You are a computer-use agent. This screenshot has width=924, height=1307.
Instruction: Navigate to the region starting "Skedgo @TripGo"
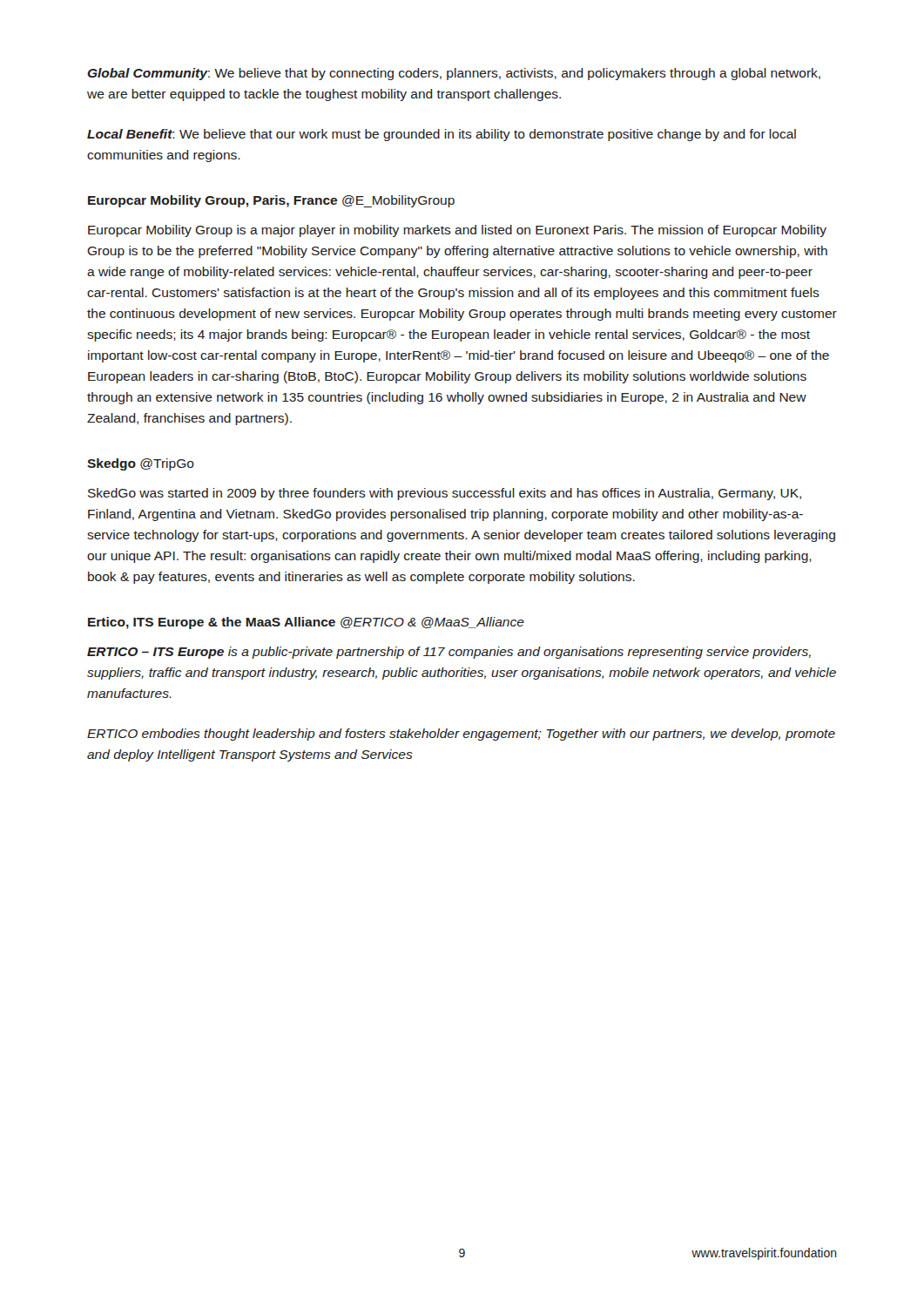point(141,463)
